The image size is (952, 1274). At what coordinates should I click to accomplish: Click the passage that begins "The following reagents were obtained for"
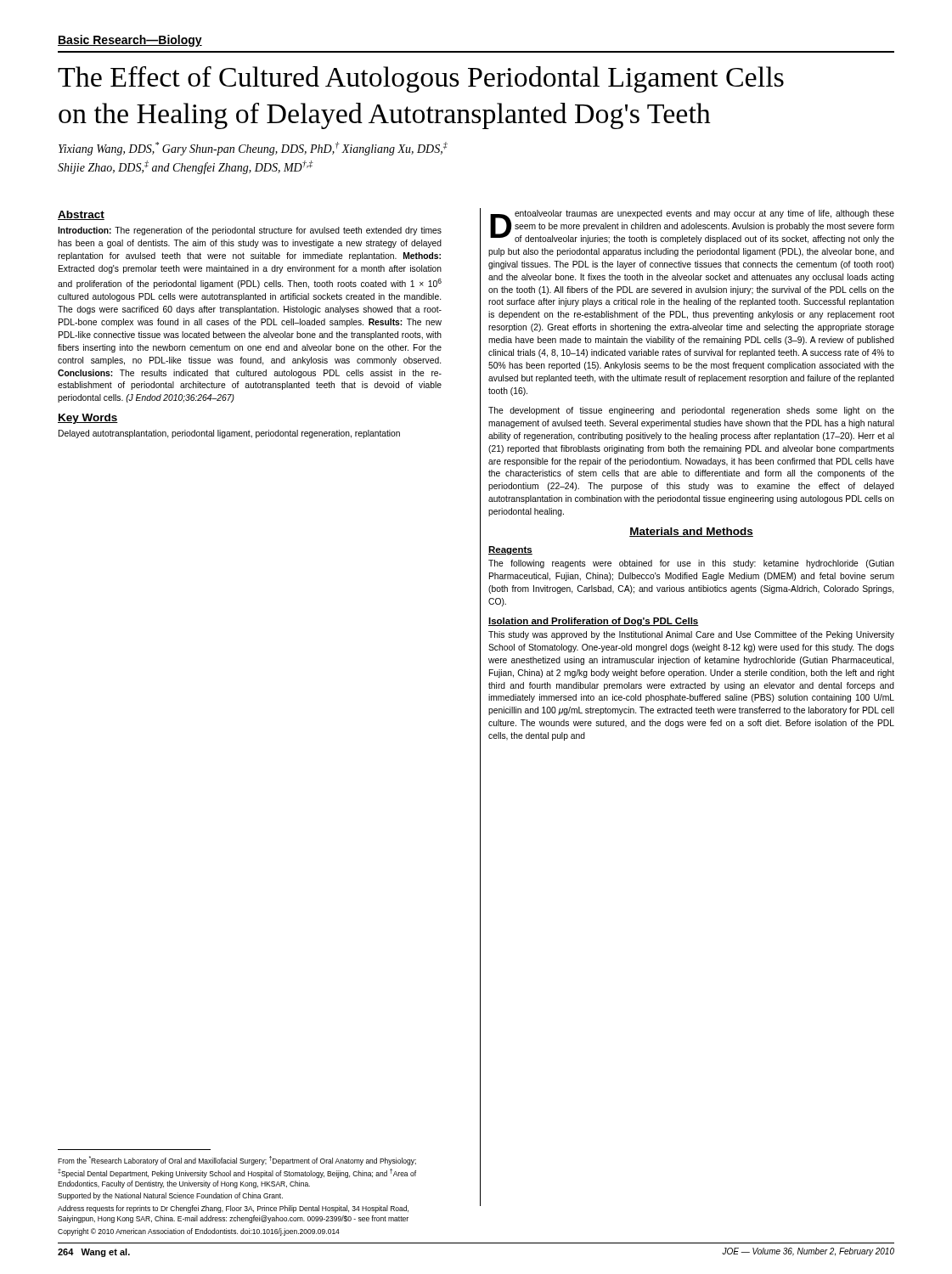pyautogui.click(x=691, y=583)
